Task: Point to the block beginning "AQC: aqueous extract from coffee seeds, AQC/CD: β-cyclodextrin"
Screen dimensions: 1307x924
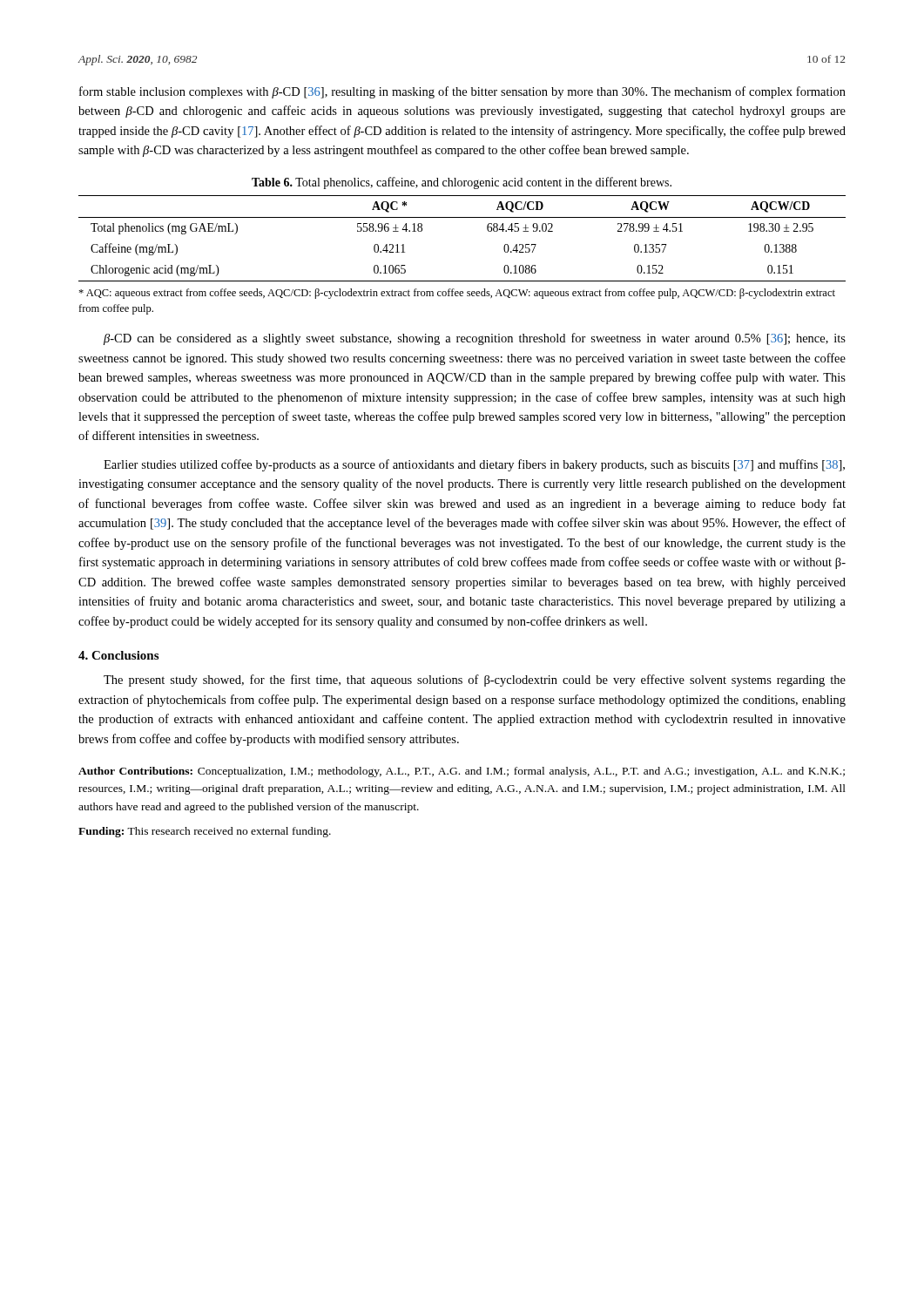Action: 457,301
